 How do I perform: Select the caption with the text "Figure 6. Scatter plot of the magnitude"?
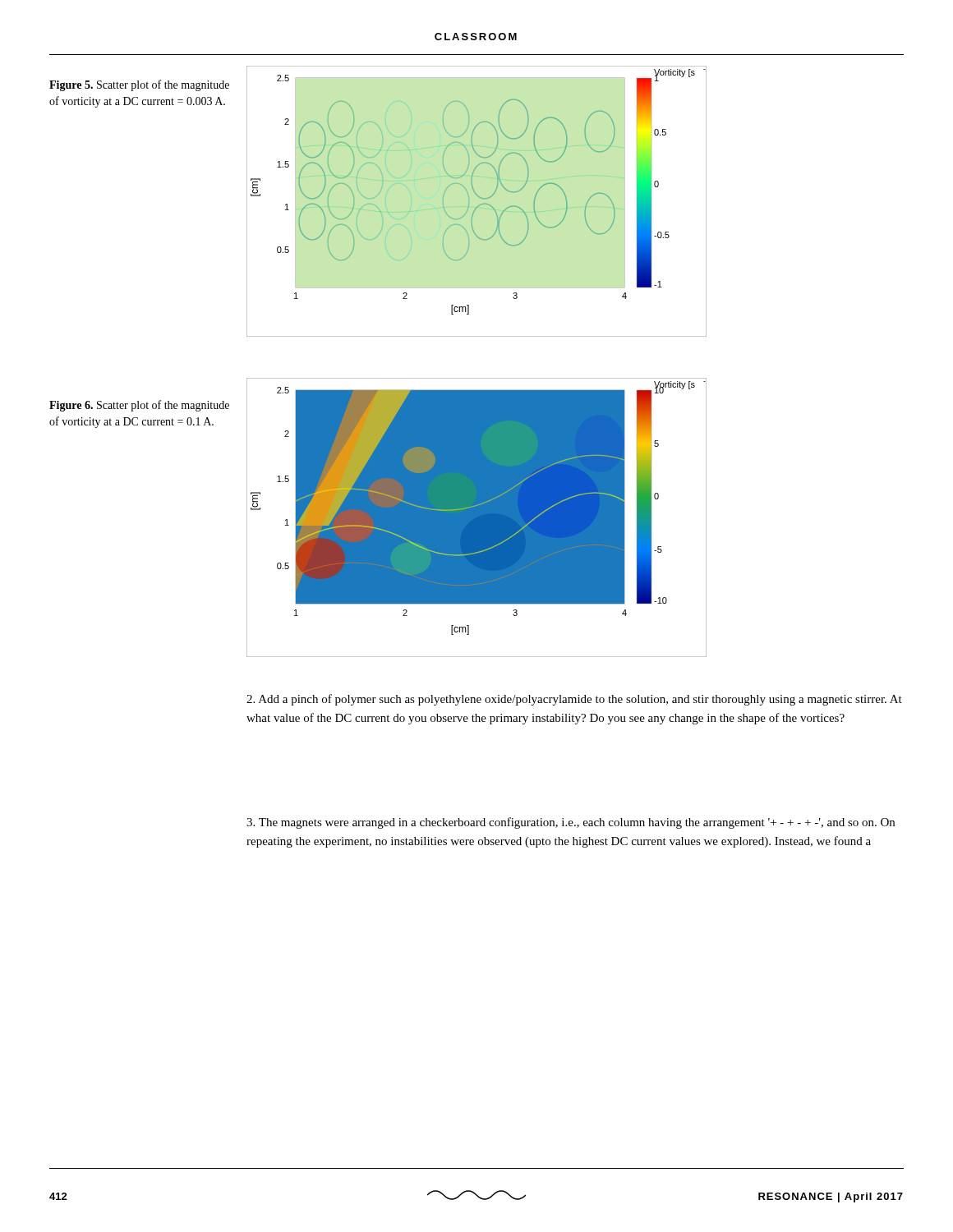(x=140, y=414)
